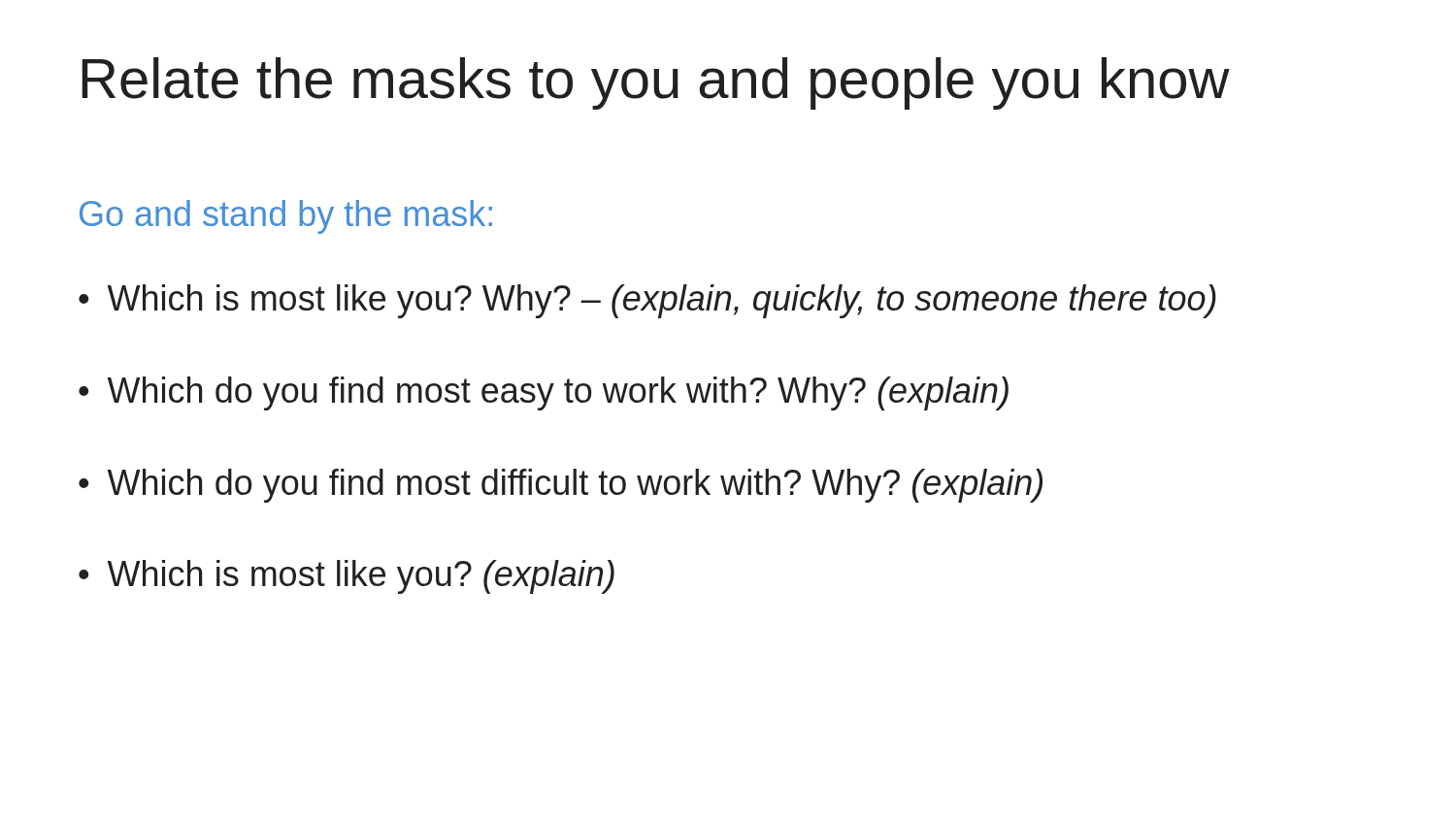Locate the block of text that opens with "• Which do you find most difficult"
The image size is (1456, 819).
[561, 483]
